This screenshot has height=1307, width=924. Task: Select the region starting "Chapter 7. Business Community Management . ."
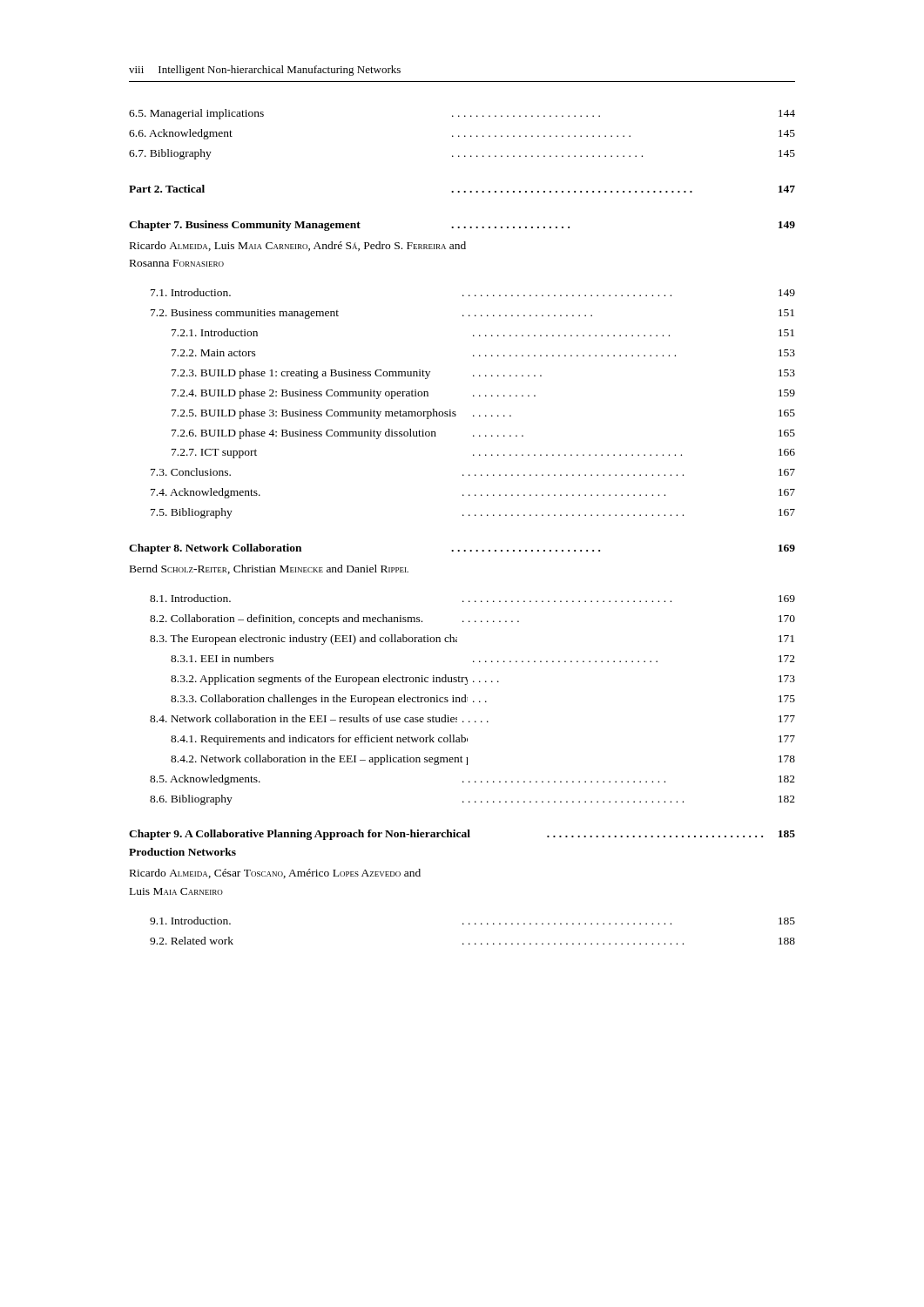(462, 225)
